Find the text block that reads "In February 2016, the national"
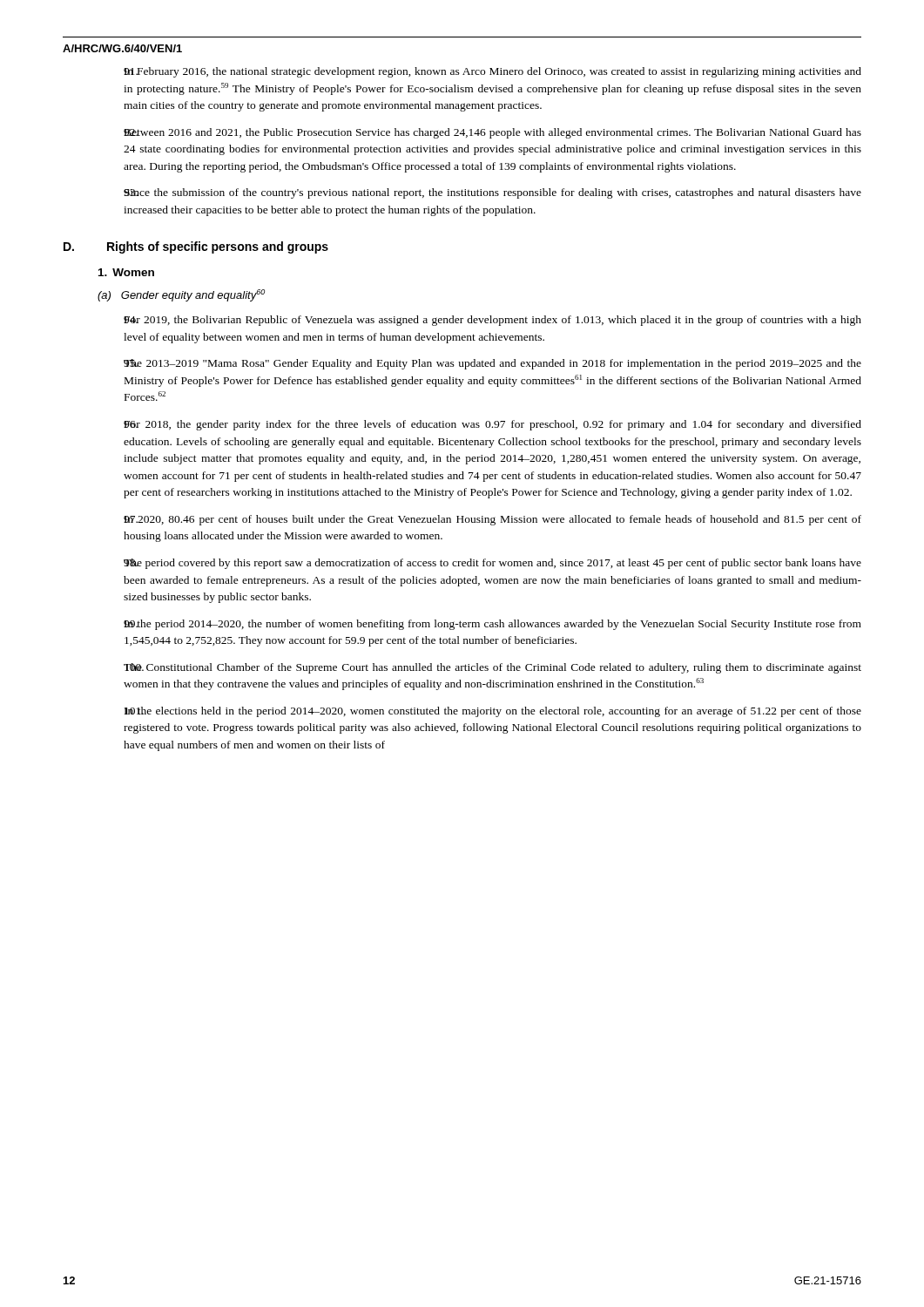The height and width of the screenshot is (1307, 924). (x=492, y=87)
